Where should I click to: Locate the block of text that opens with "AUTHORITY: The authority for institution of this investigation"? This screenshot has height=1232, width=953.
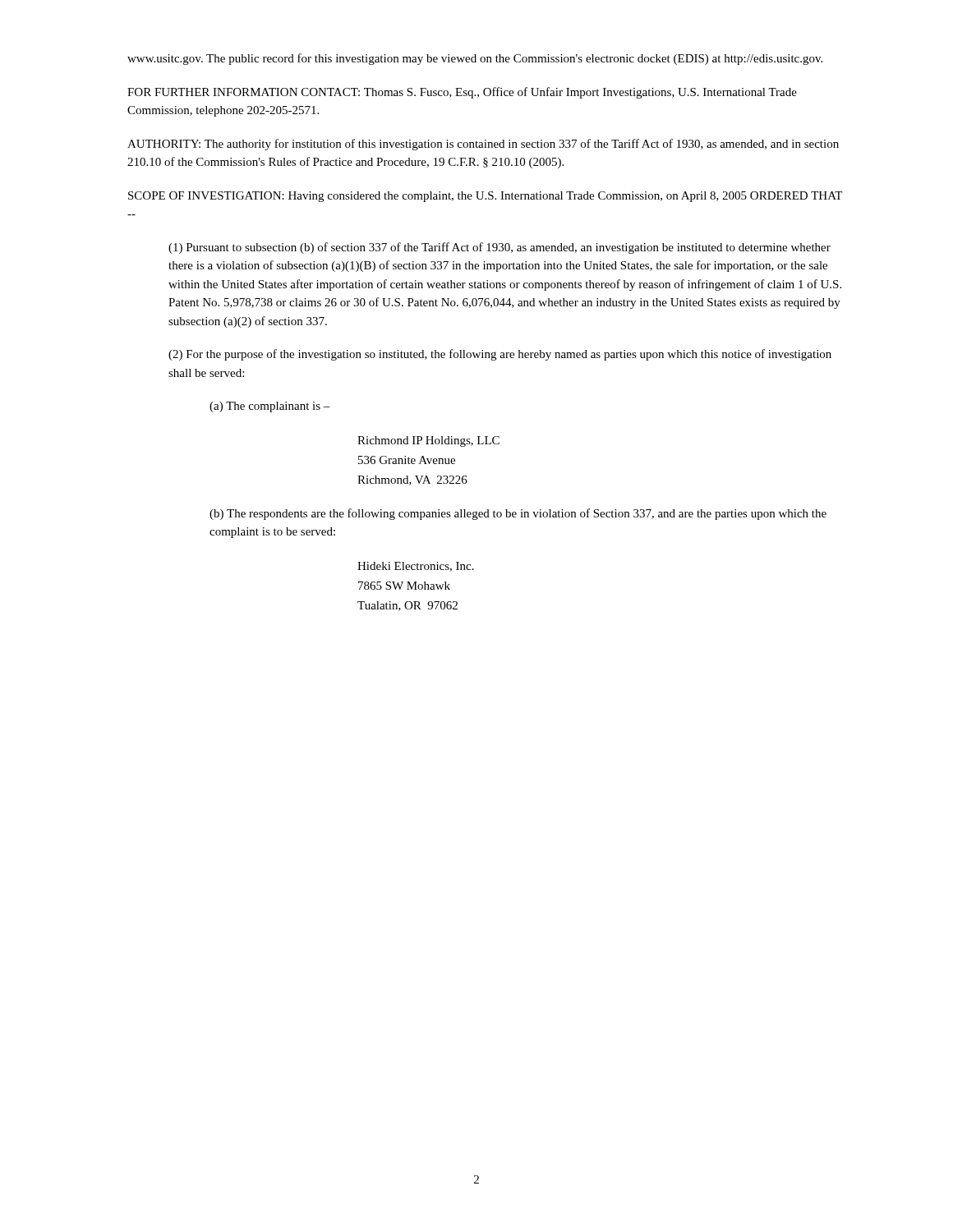tap(483, 153)
